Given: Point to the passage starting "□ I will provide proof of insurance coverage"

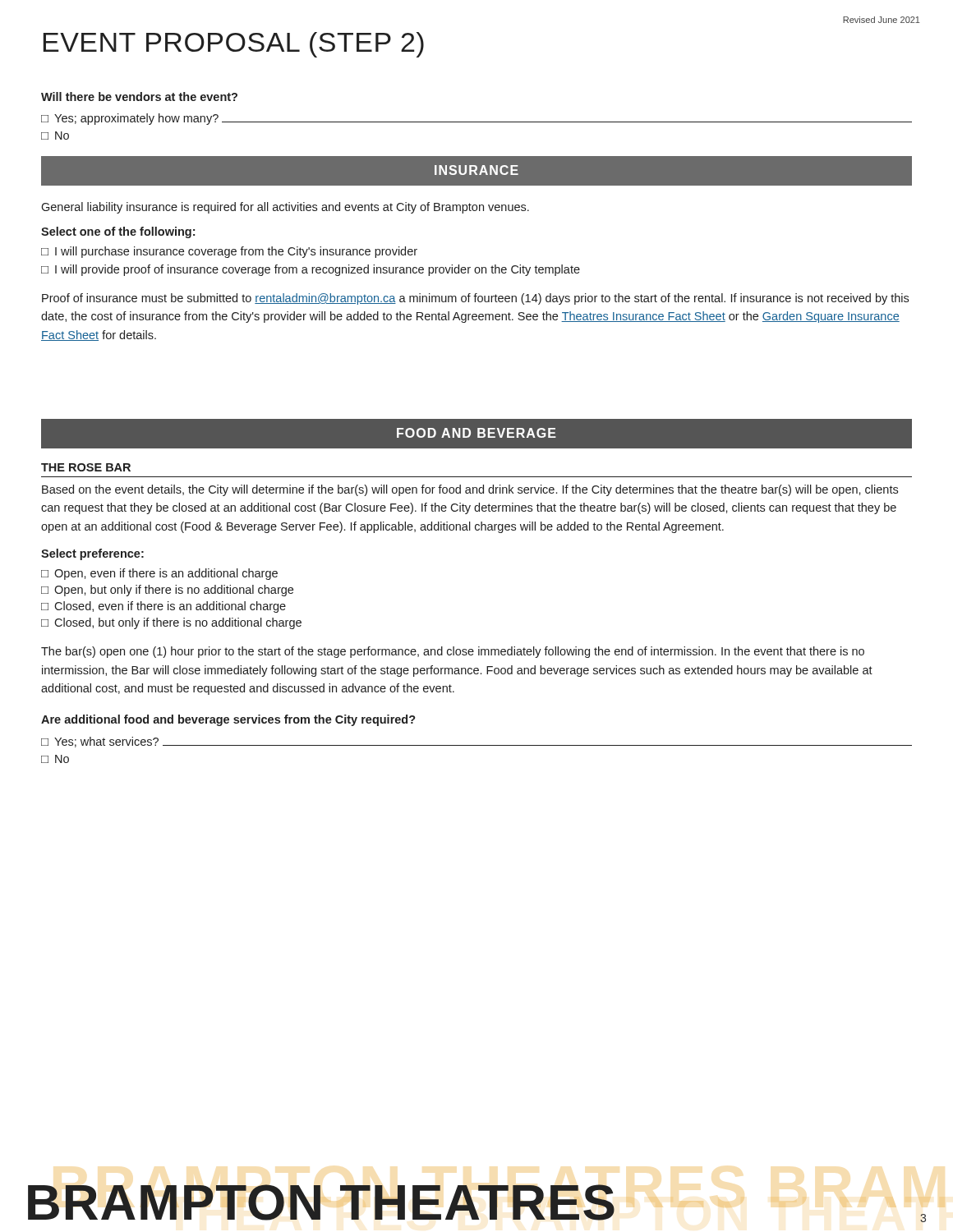Looking at the screenshot, I should [311, 269].
